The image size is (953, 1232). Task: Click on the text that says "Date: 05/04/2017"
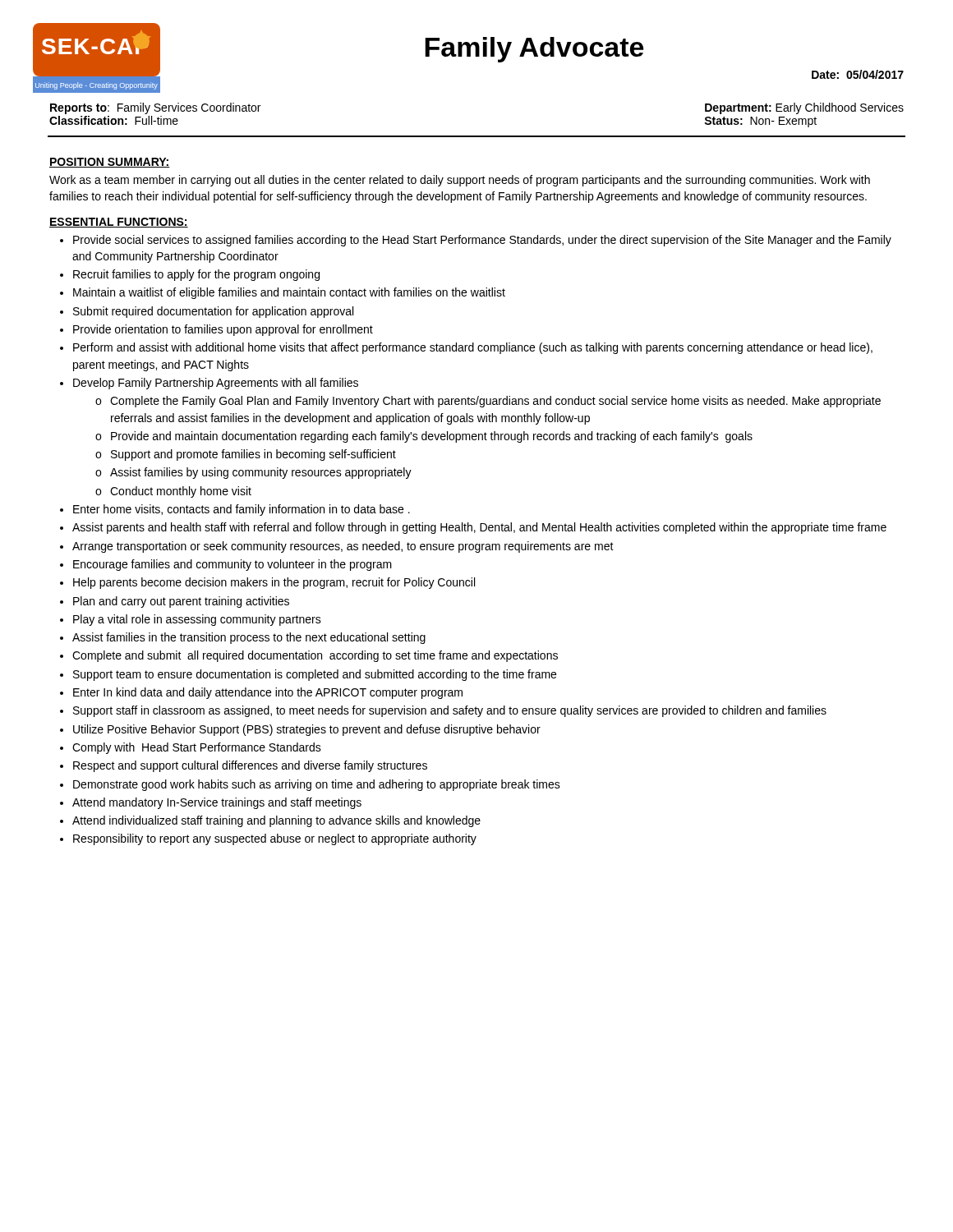pyautogui.click(x=857, y=75)
